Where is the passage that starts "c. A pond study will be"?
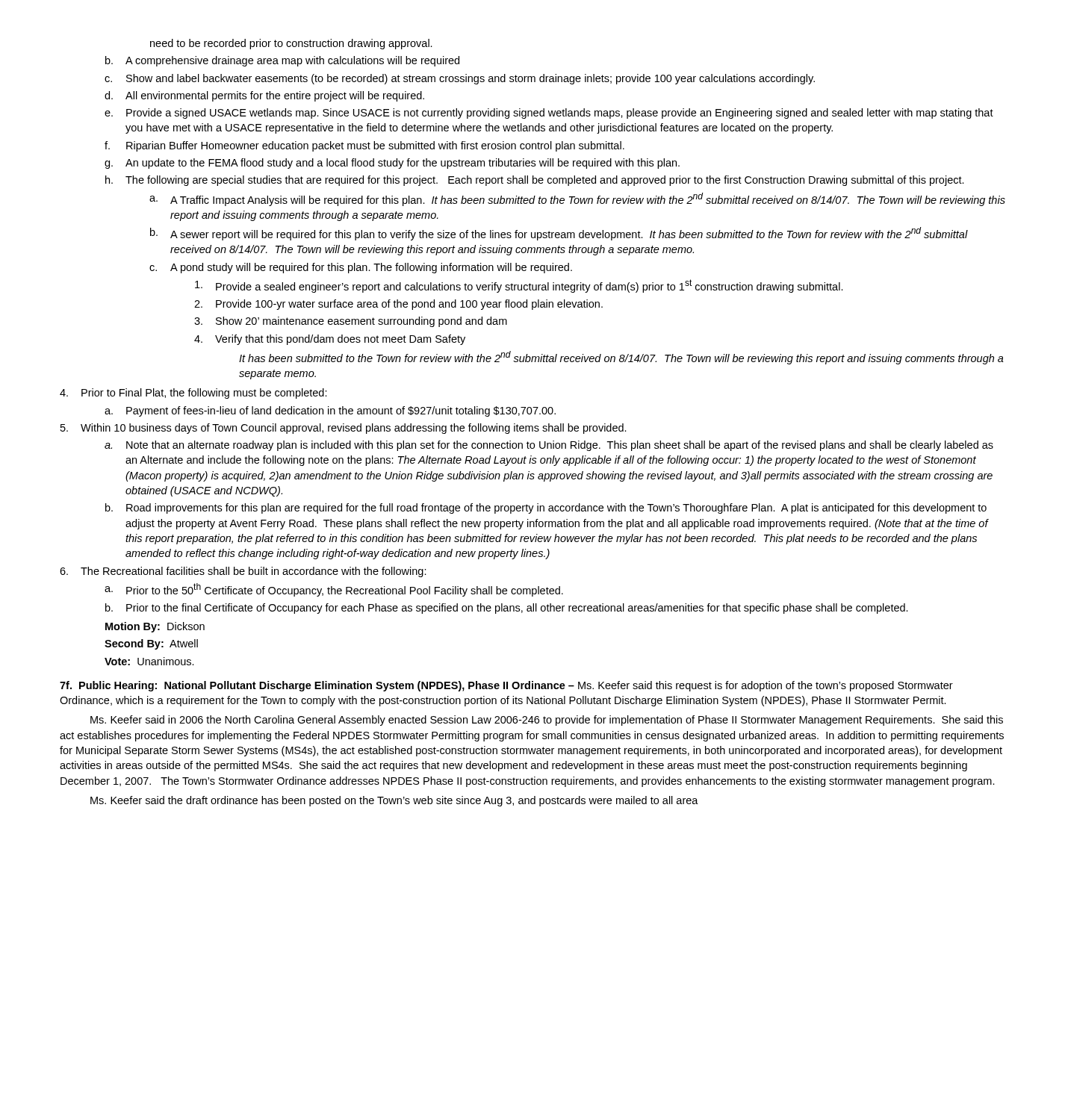The image size is (1065, 1120). (577, 267)
